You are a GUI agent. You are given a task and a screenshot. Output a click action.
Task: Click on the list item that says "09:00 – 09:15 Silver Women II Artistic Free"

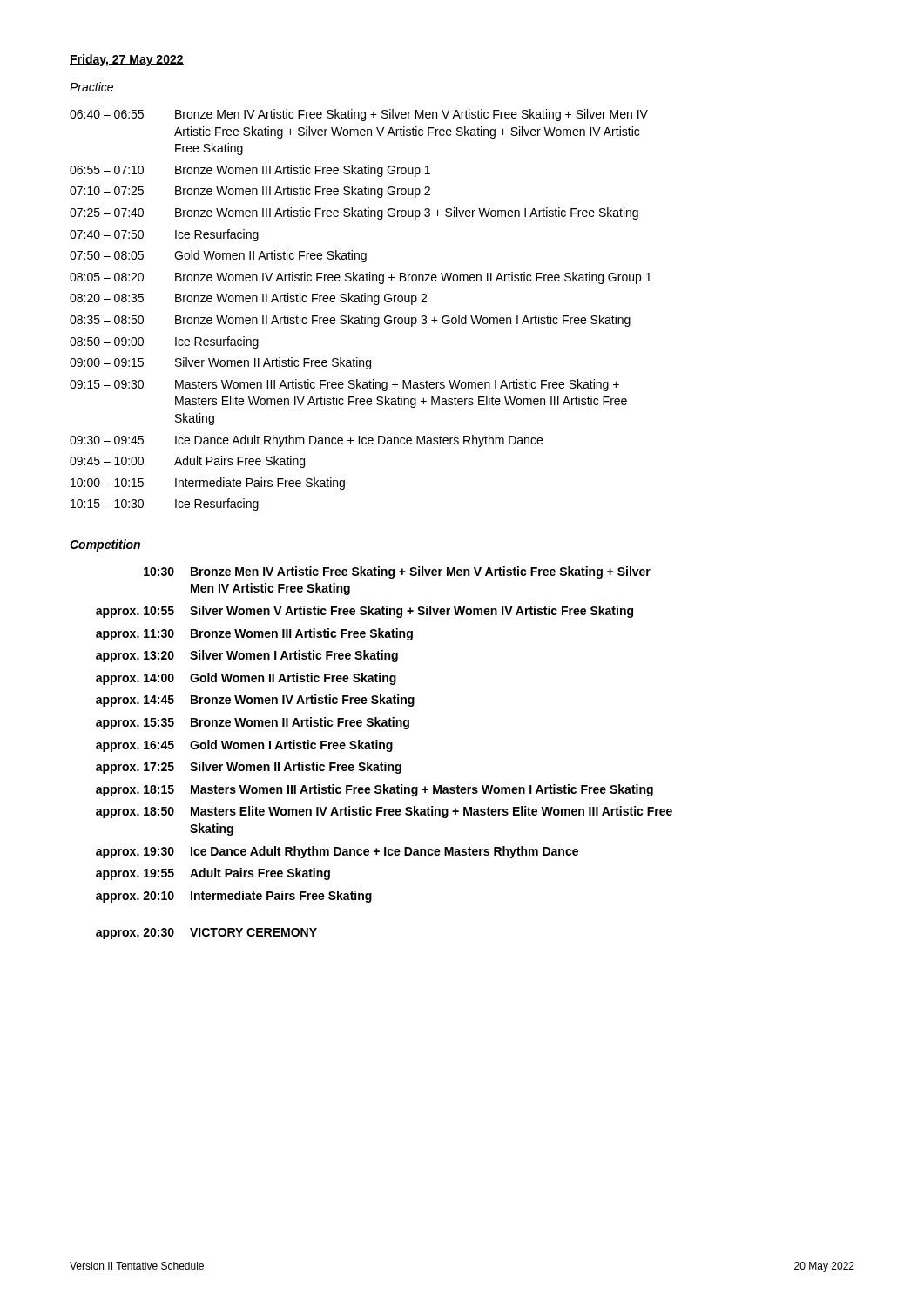tap(220, 363)
